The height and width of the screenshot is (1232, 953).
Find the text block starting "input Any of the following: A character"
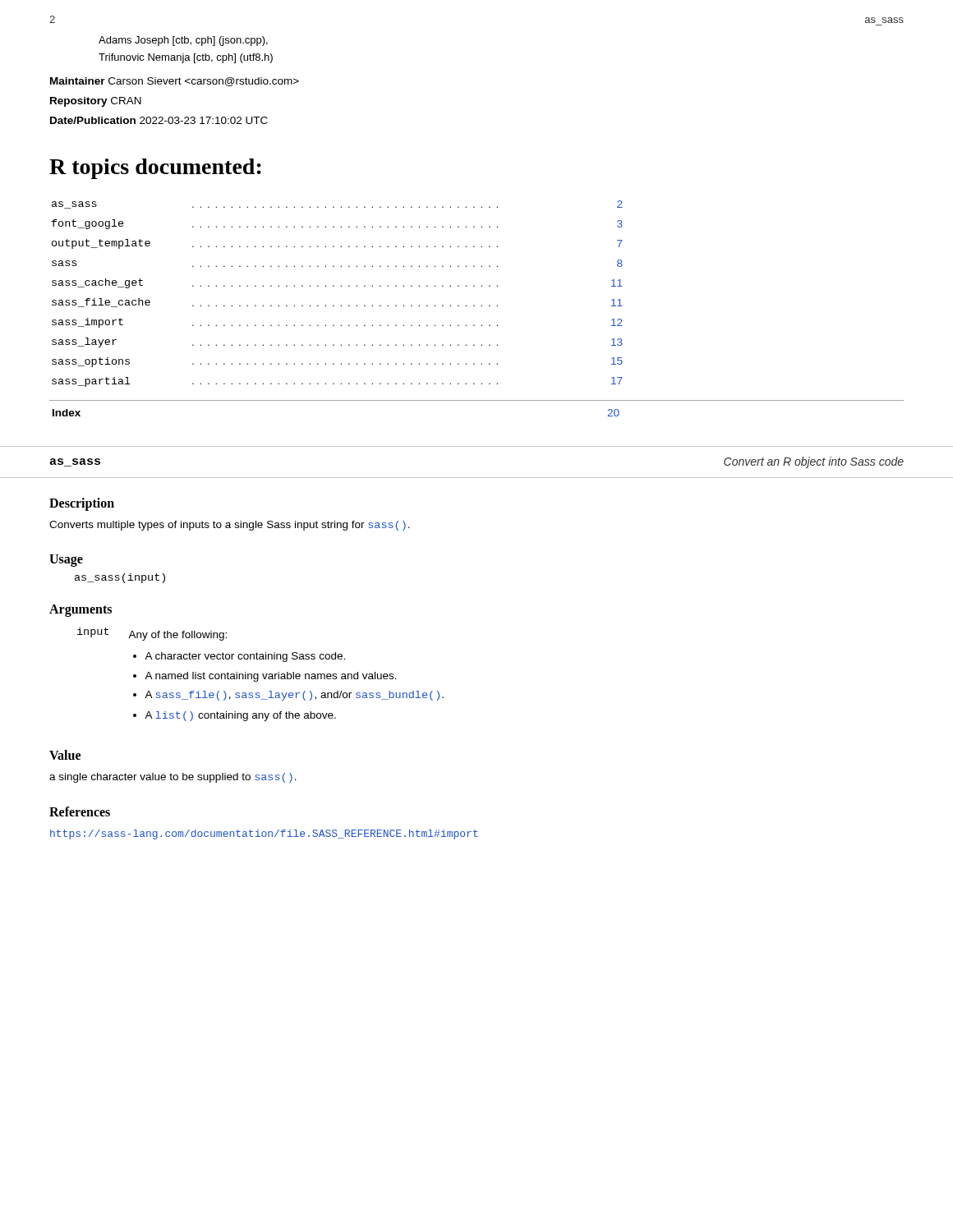pyautogui.click(x=260, y=677)
